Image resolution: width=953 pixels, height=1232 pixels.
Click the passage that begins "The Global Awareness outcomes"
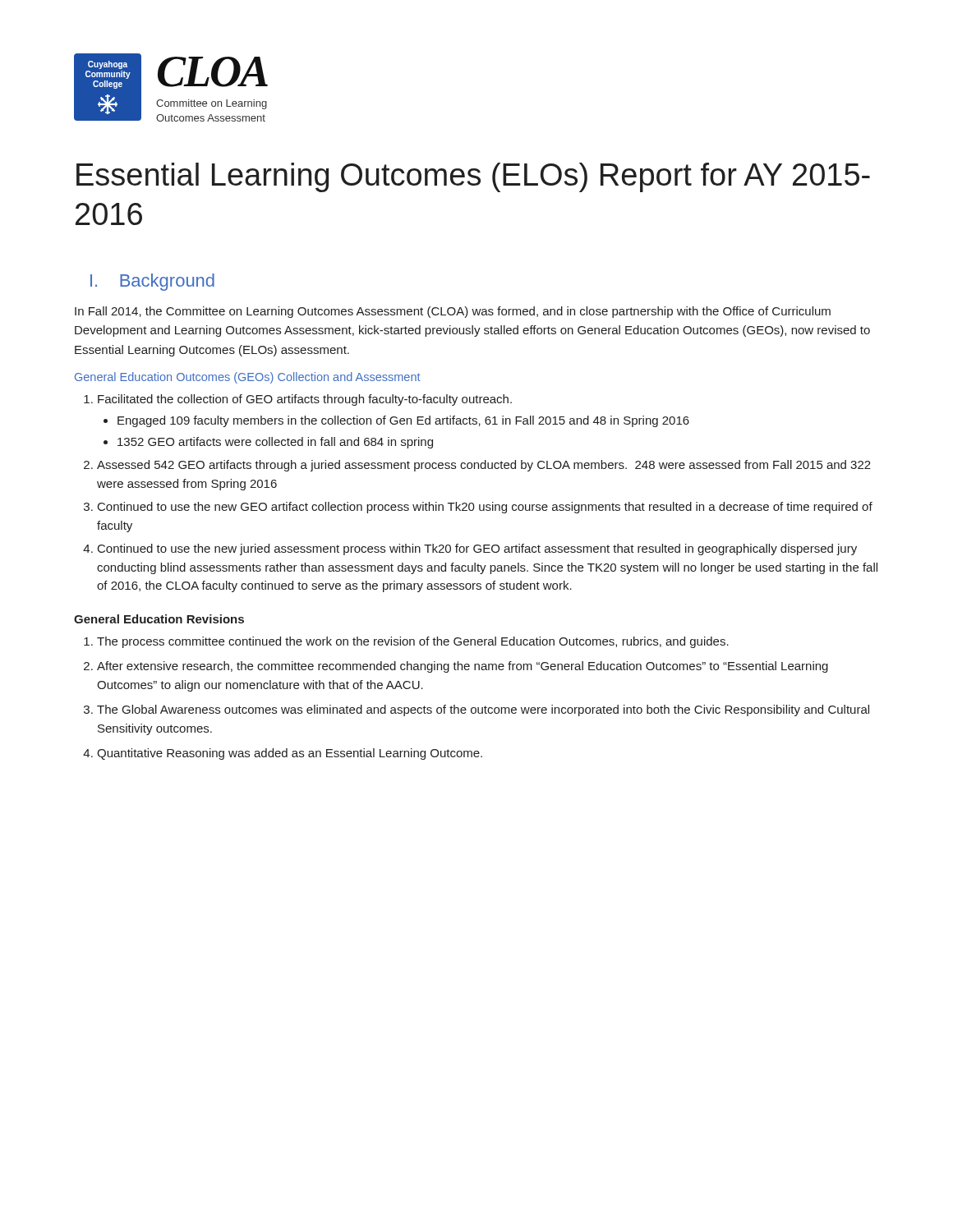click(484, 719)
